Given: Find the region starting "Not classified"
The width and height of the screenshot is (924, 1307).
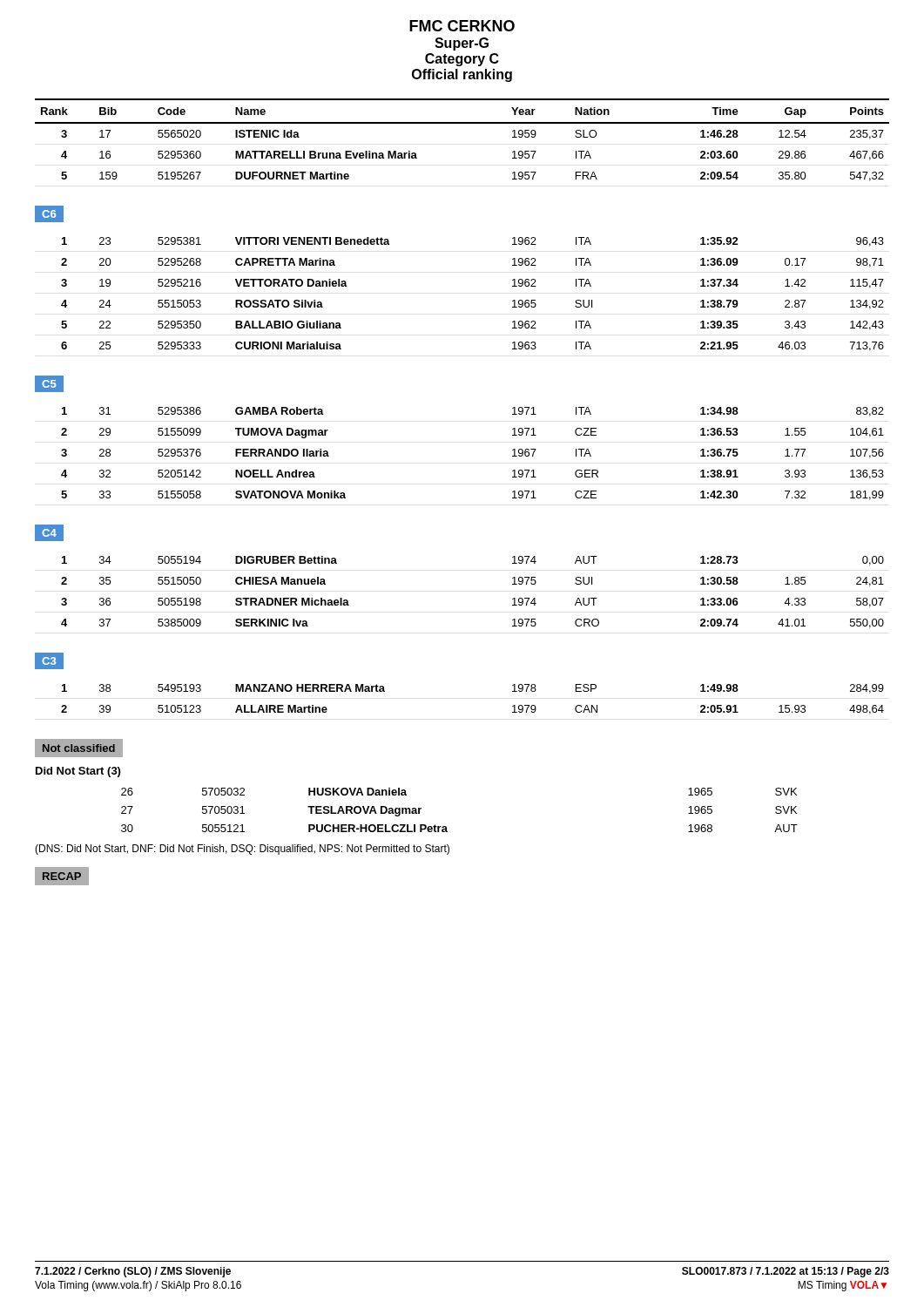Looking at the screenshot, I should [x=79, y=748].
